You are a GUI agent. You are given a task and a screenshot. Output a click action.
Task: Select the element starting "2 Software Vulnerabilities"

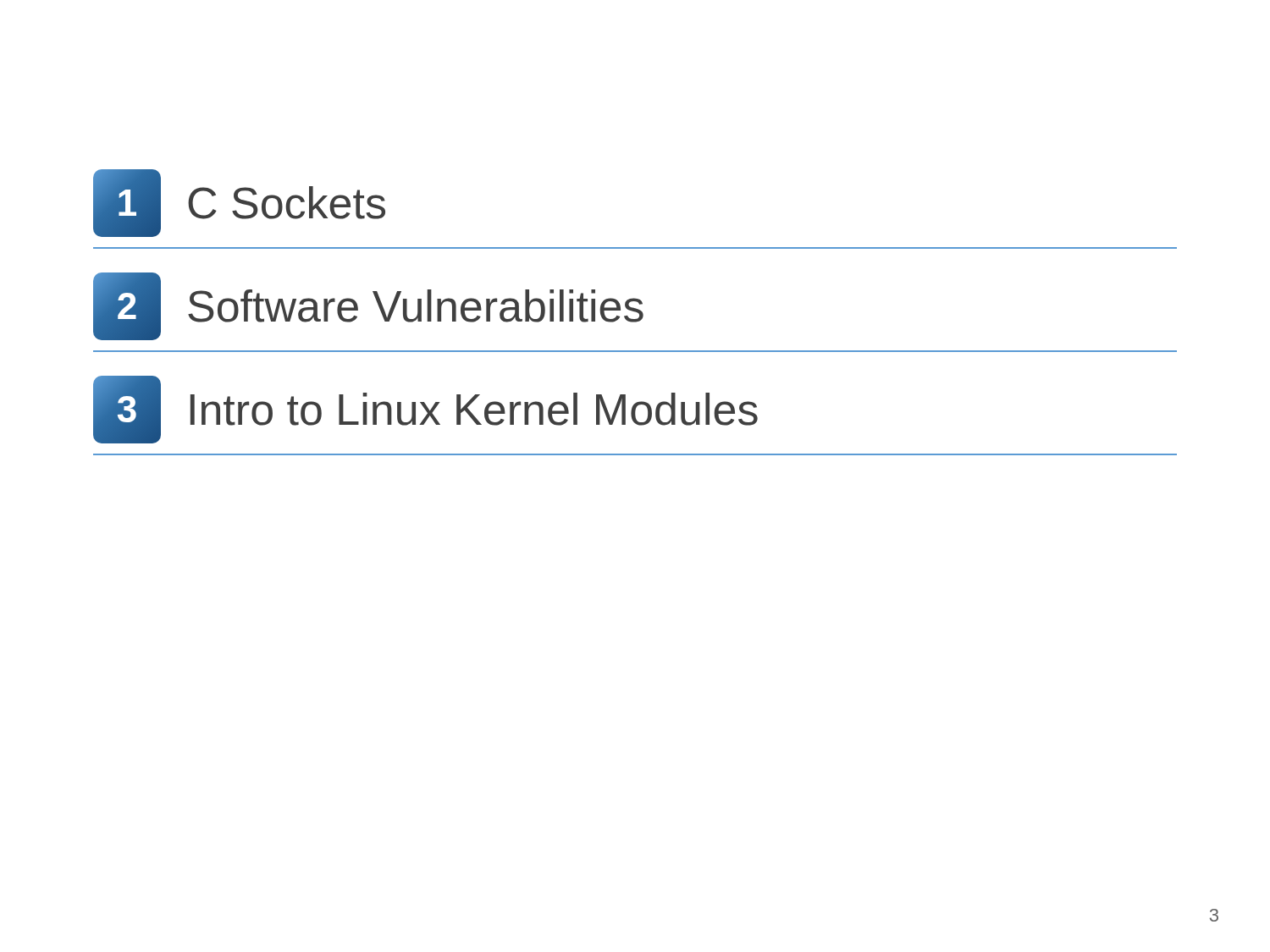click(x=635, y=312)
